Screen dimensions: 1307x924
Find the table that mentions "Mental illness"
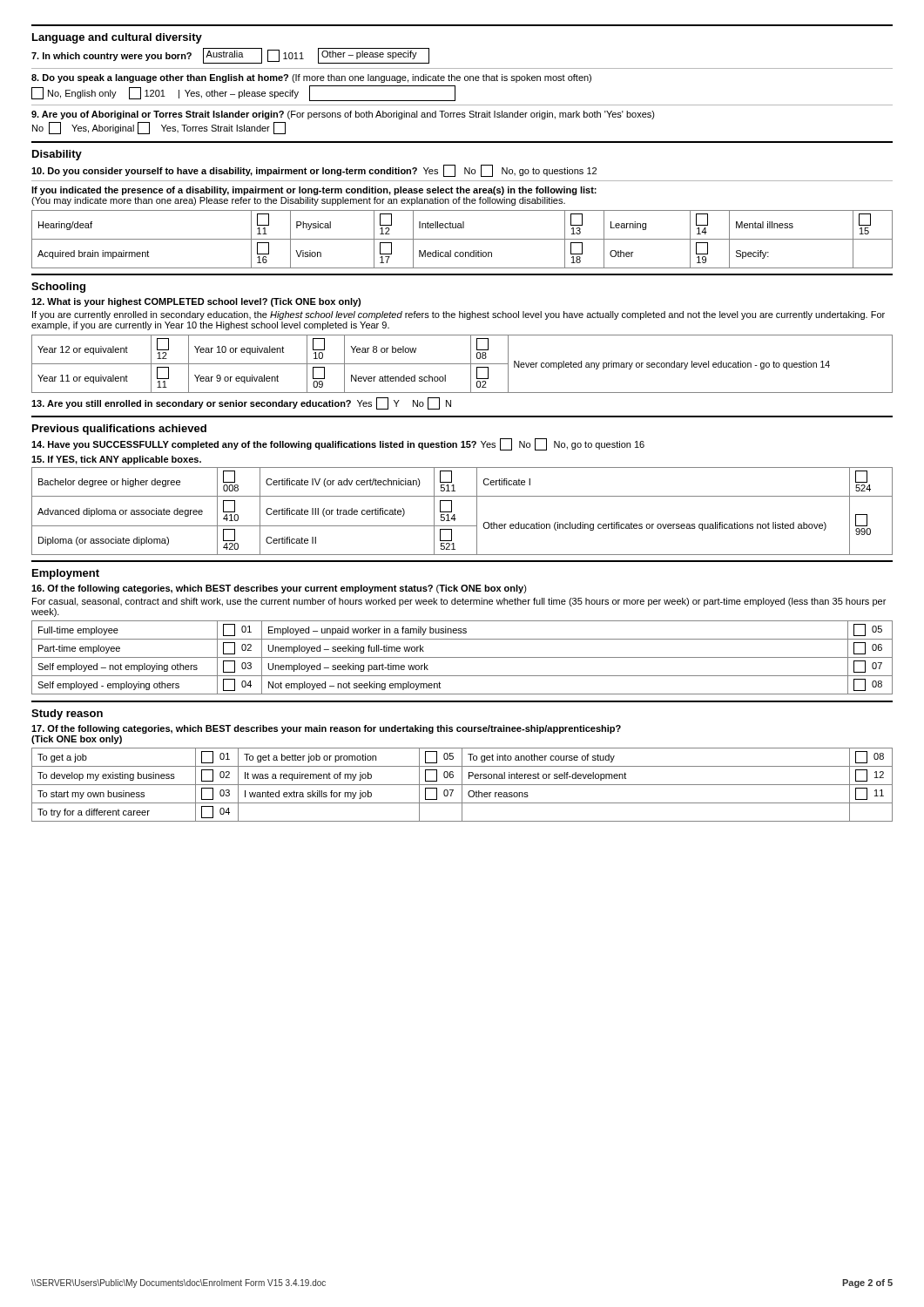point(462,239)
